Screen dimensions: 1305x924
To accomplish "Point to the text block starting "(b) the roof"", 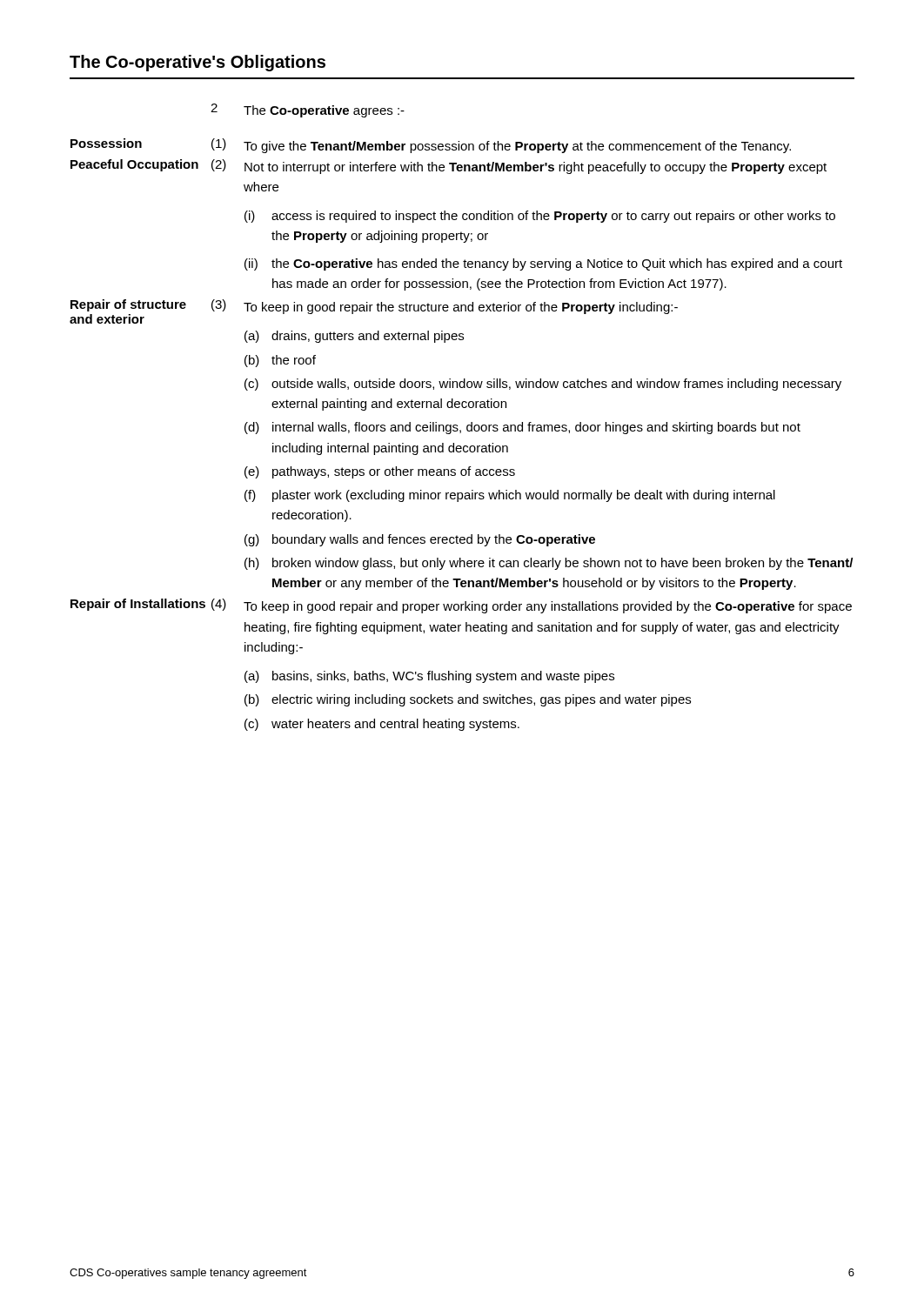I will 280,361.
